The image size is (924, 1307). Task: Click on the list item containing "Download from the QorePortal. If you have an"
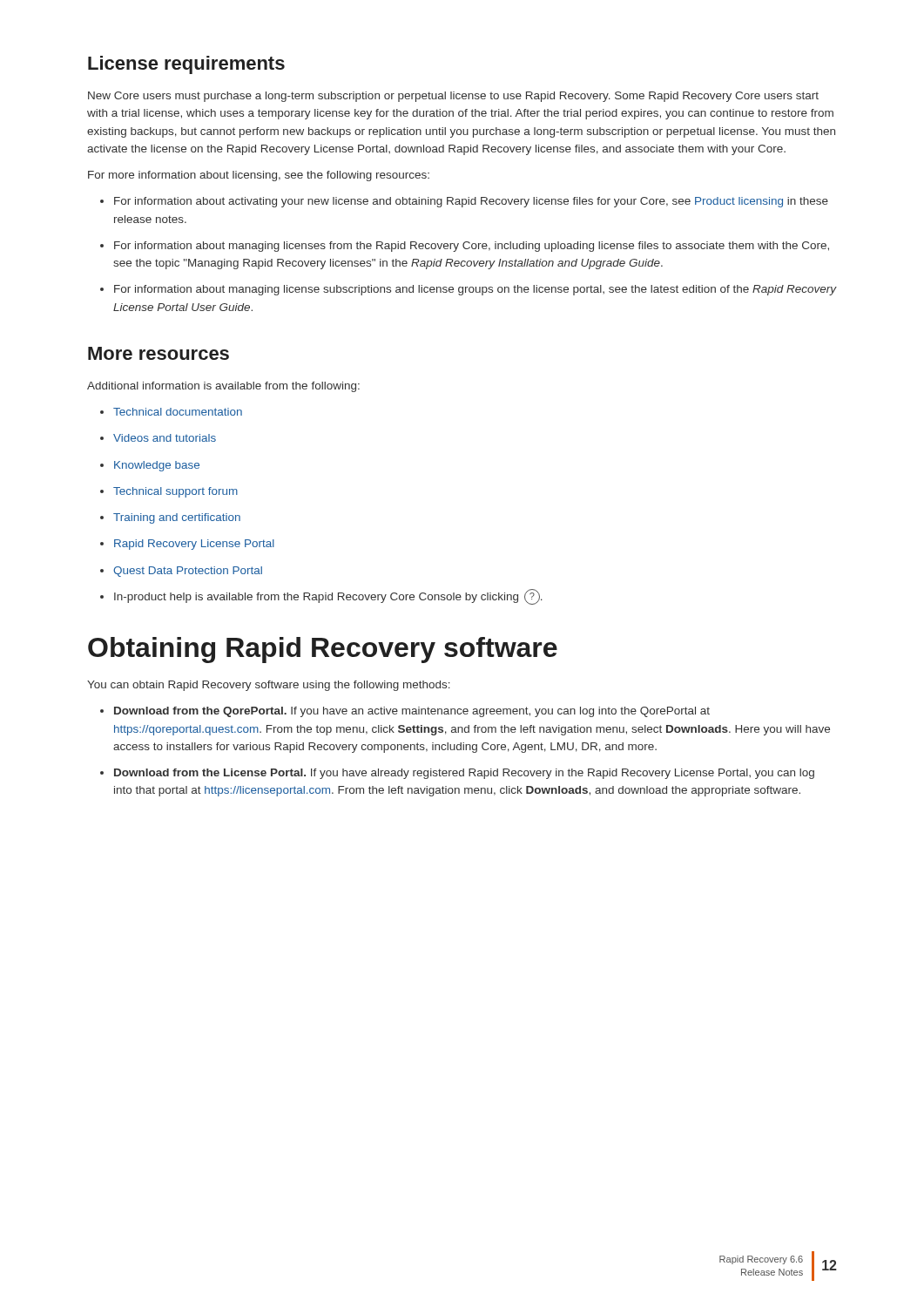coord(475,729)
